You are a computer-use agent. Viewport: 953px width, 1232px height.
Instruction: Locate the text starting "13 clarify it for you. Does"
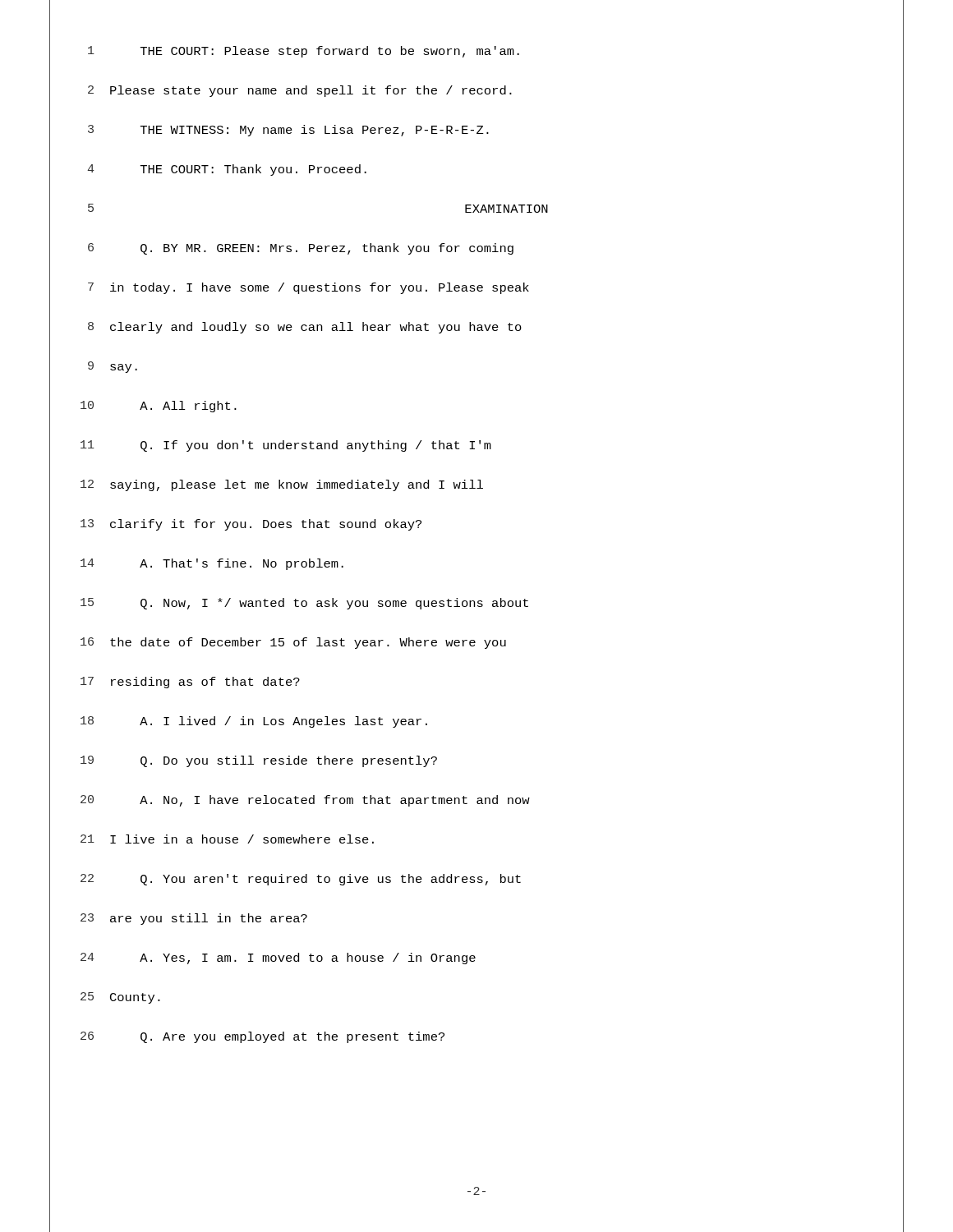267,526
